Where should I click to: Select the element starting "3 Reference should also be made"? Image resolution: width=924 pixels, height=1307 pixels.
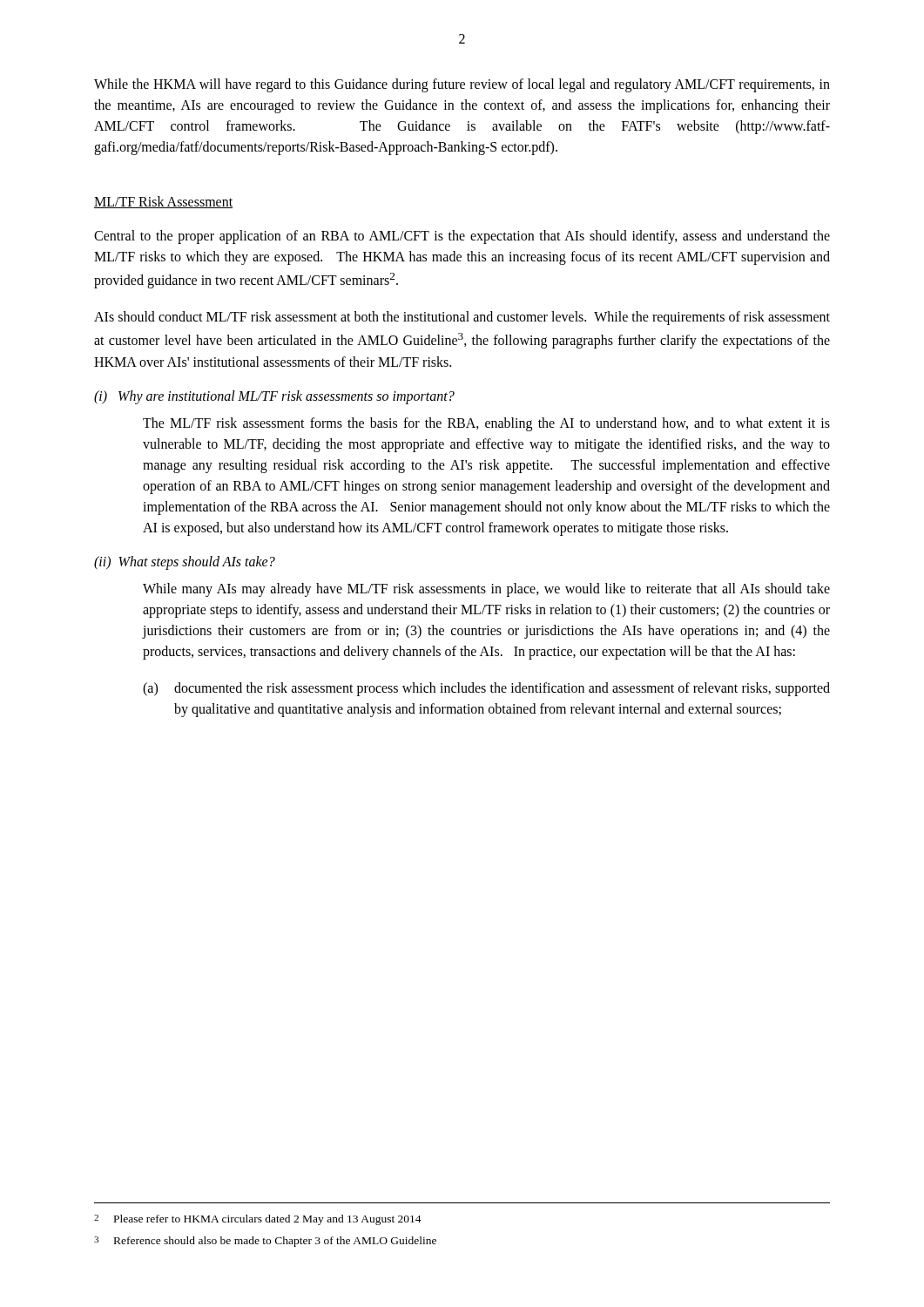click(x=265, y=1243)
